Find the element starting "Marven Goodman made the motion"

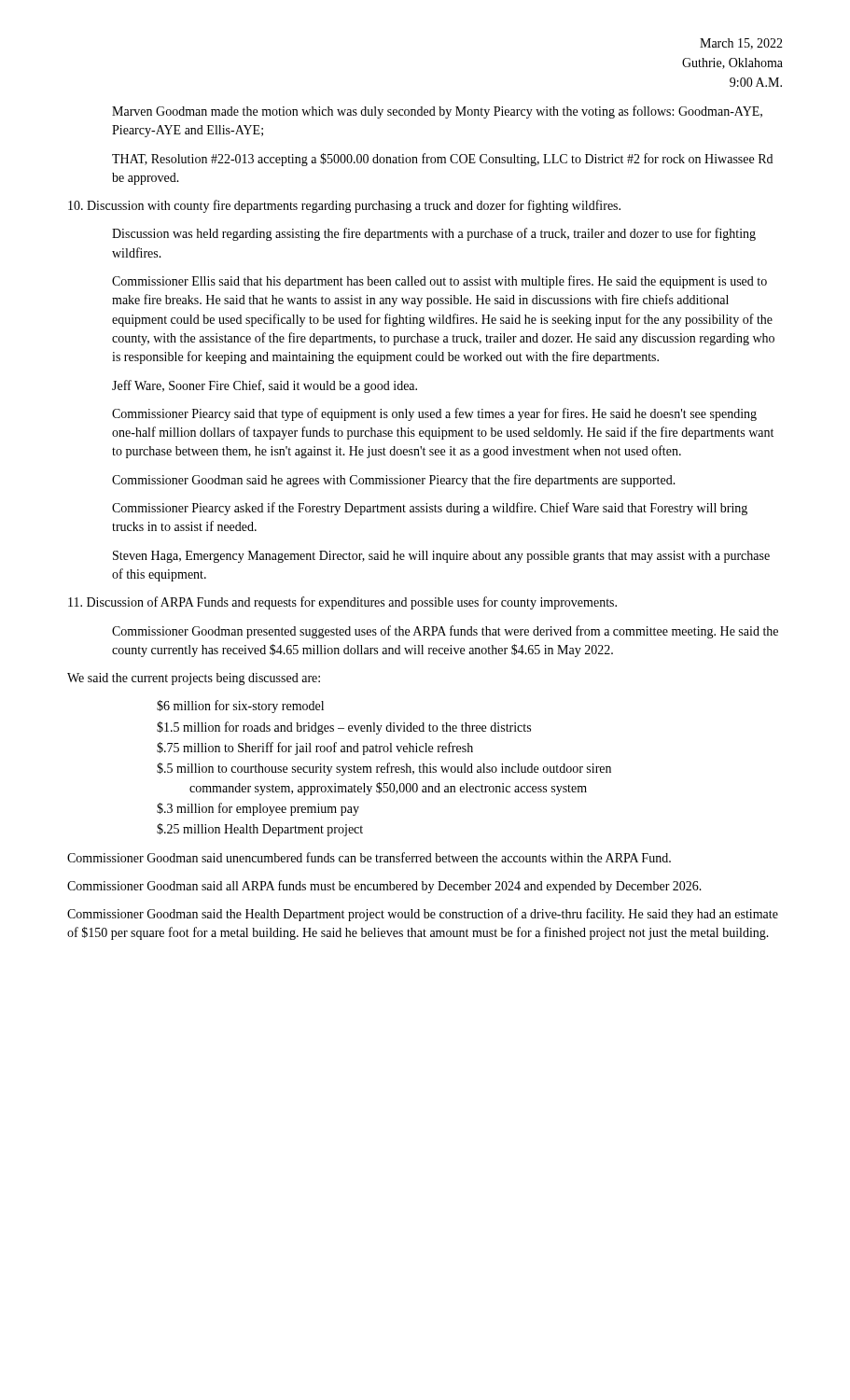[447, 122]
